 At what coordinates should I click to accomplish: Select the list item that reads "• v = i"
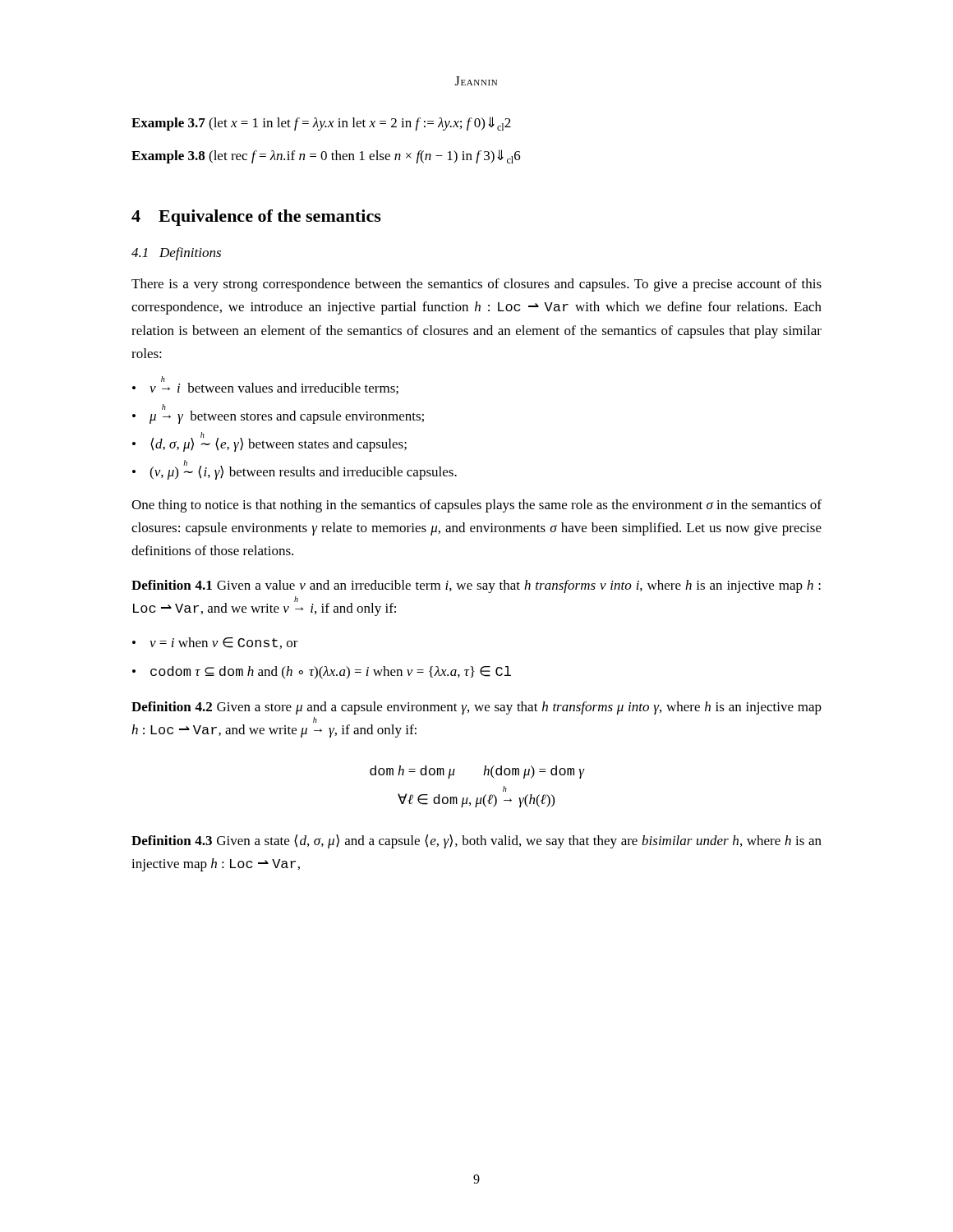pos(215,643)
